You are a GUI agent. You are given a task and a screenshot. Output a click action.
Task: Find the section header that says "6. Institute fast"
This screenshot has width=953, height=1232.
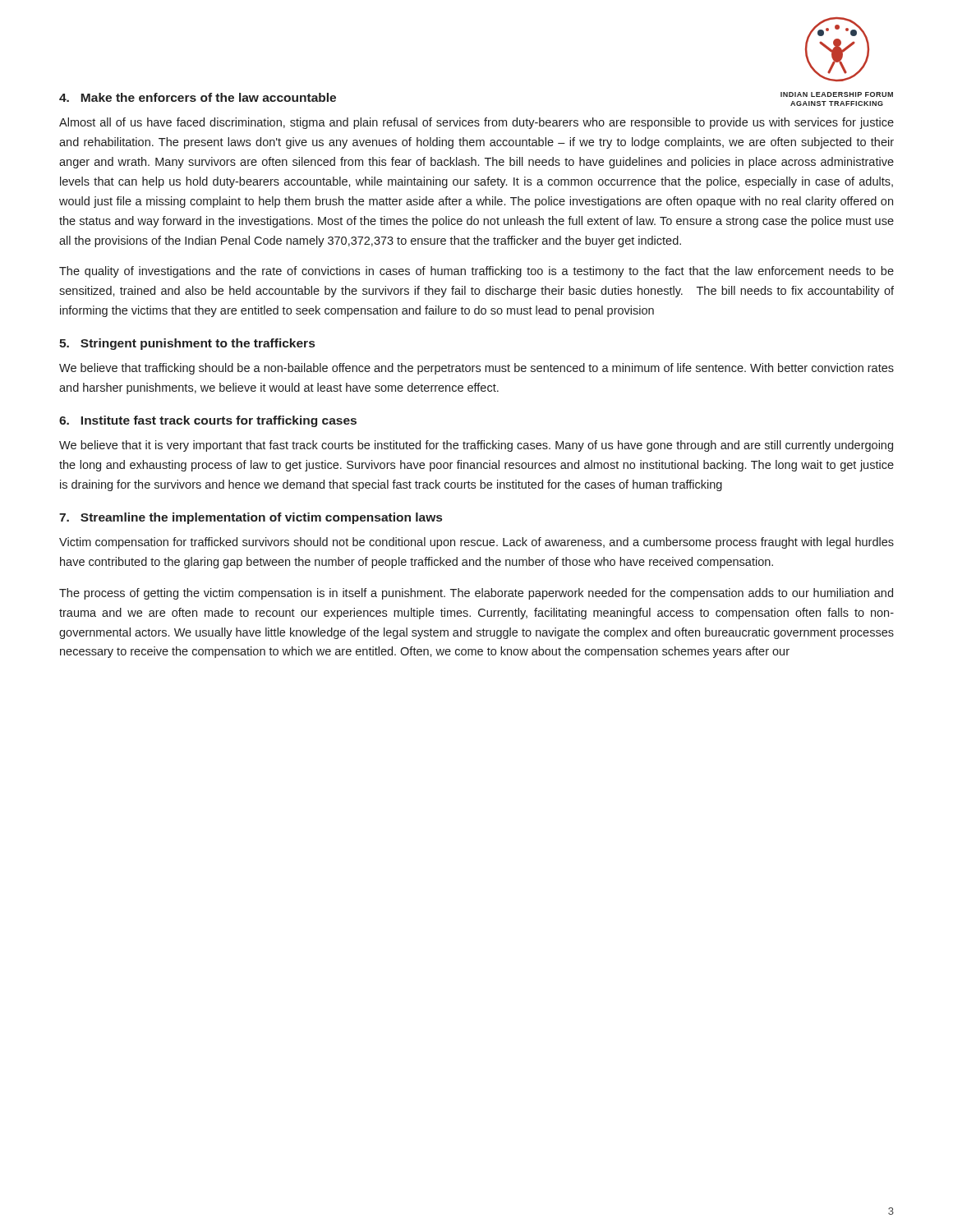coord(208,420)
